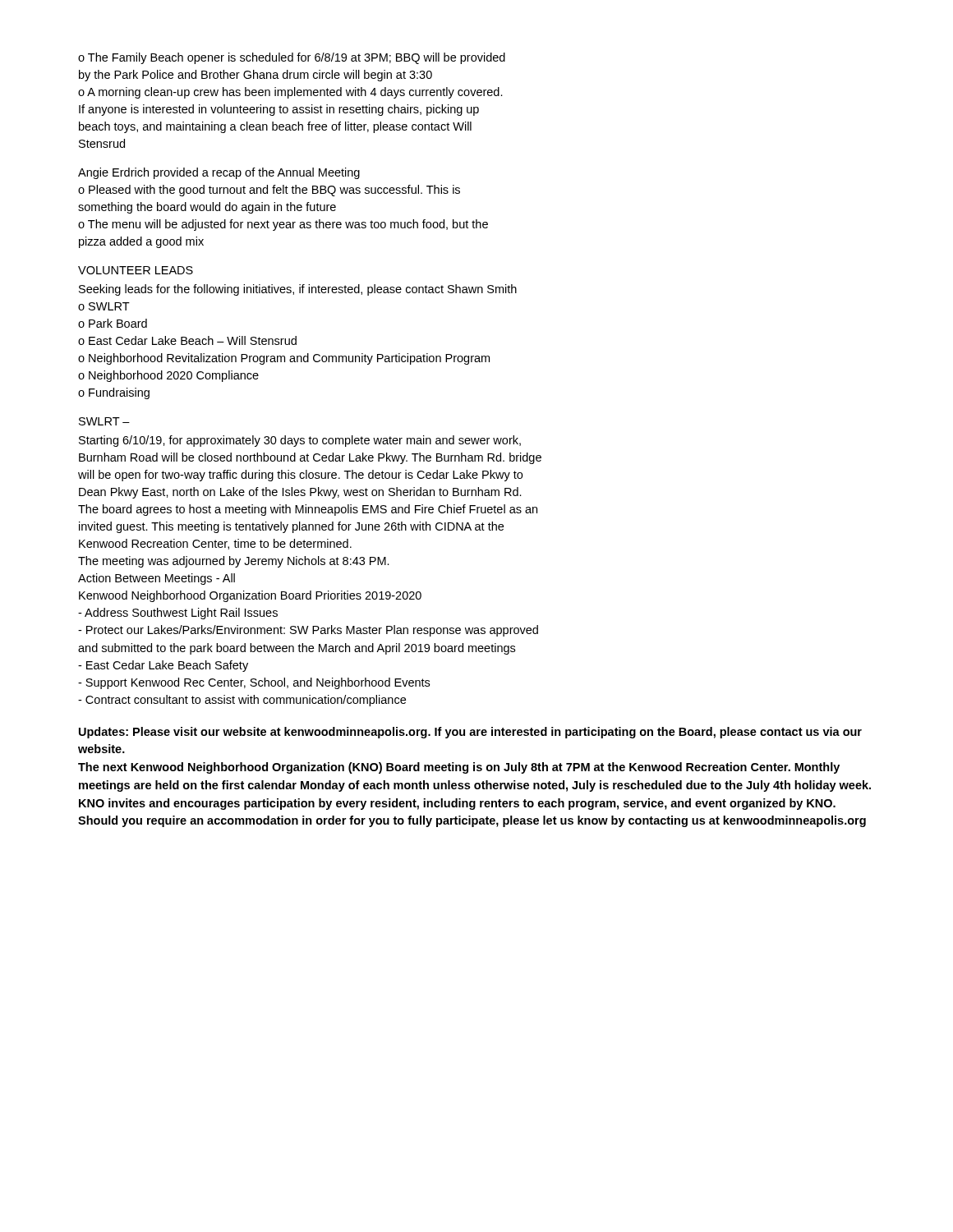953x1232 pixels.
Task: Find the region starting "Angie Erdrich provided a recap of"
Action: click(x=219, y=173)
